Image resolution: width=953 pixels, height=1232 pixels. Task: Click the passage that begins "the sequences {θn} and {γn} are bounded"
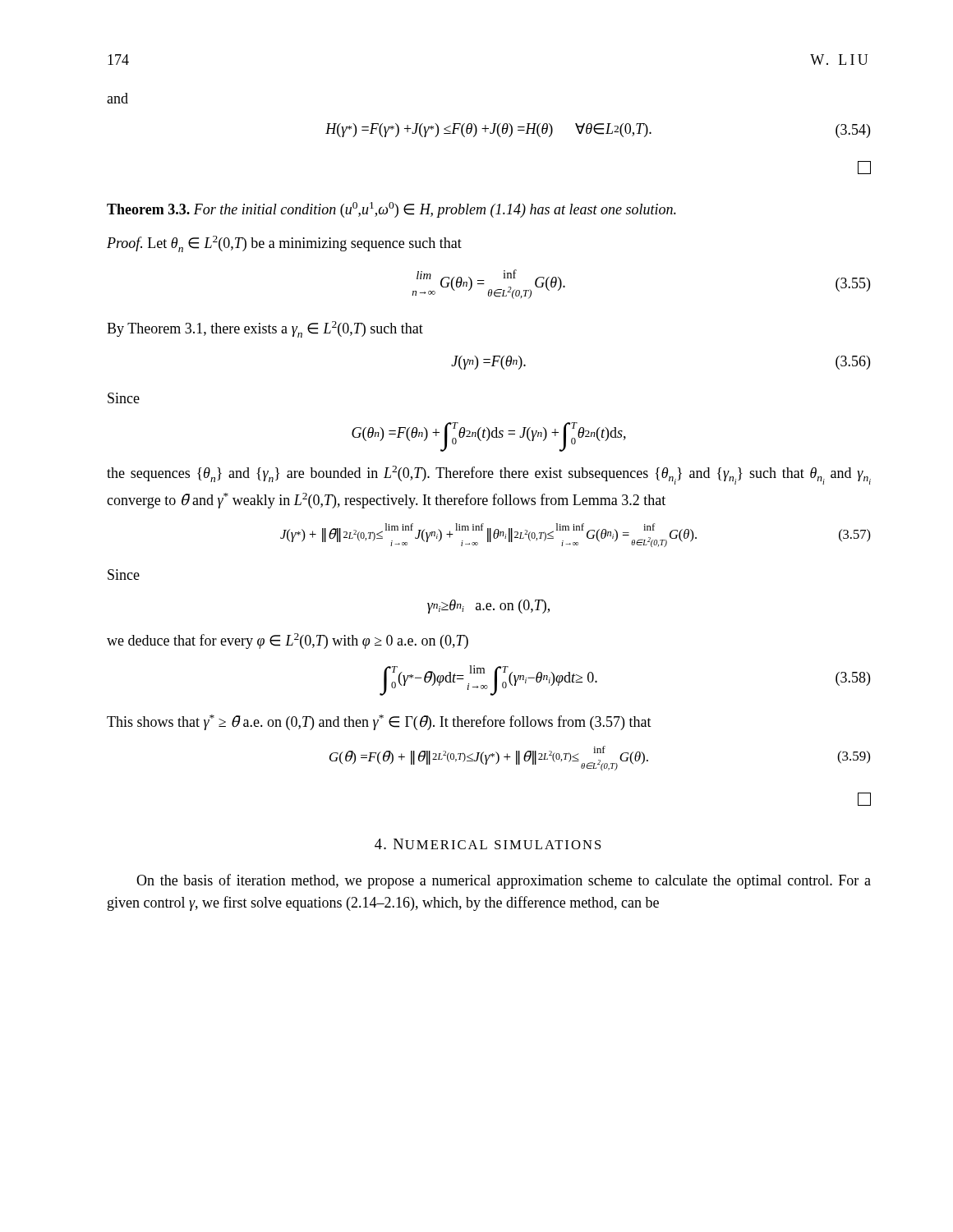click(489, 486)
